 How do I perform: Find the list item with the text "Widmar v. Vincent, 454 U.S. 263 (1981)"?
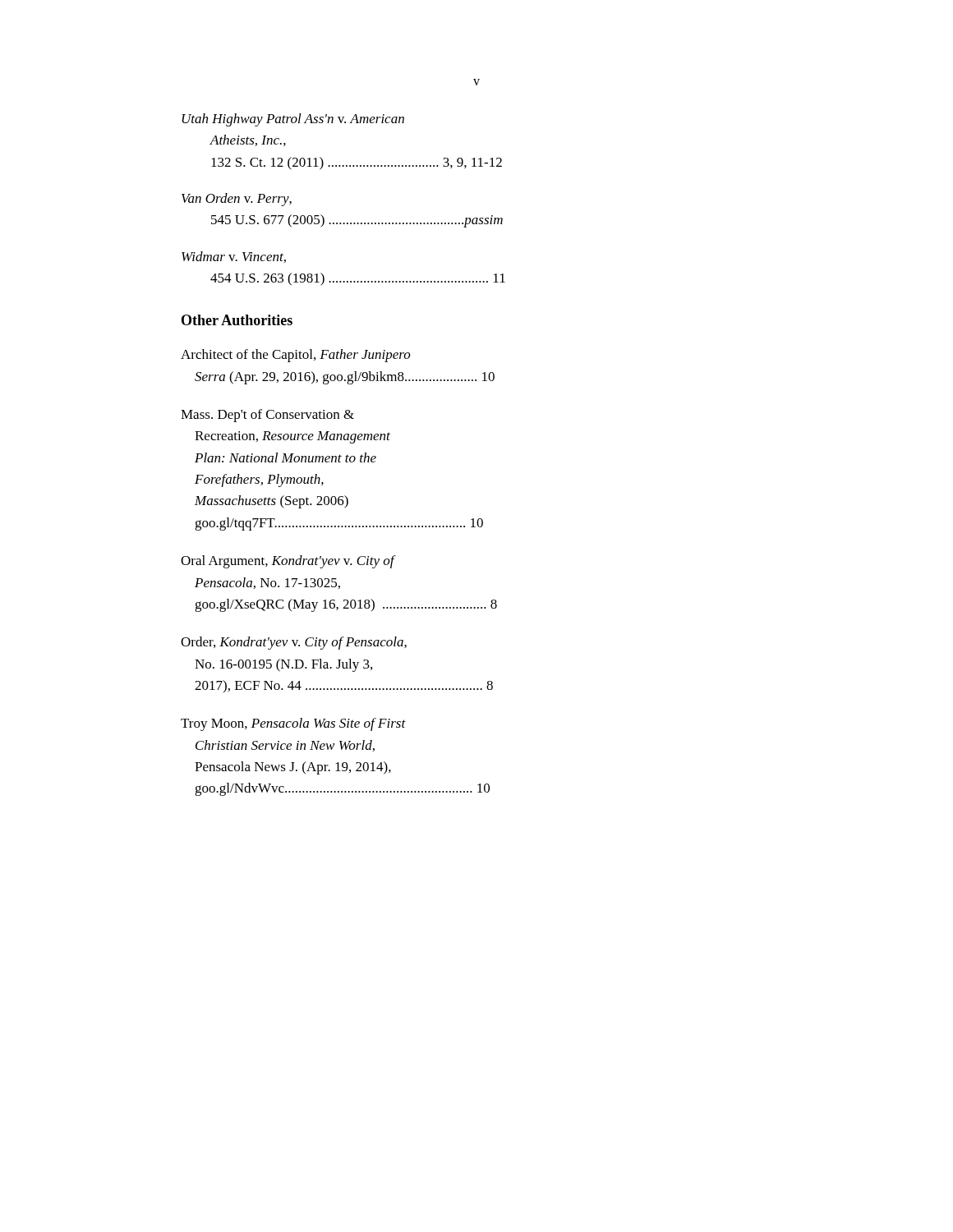pos(234,257)
